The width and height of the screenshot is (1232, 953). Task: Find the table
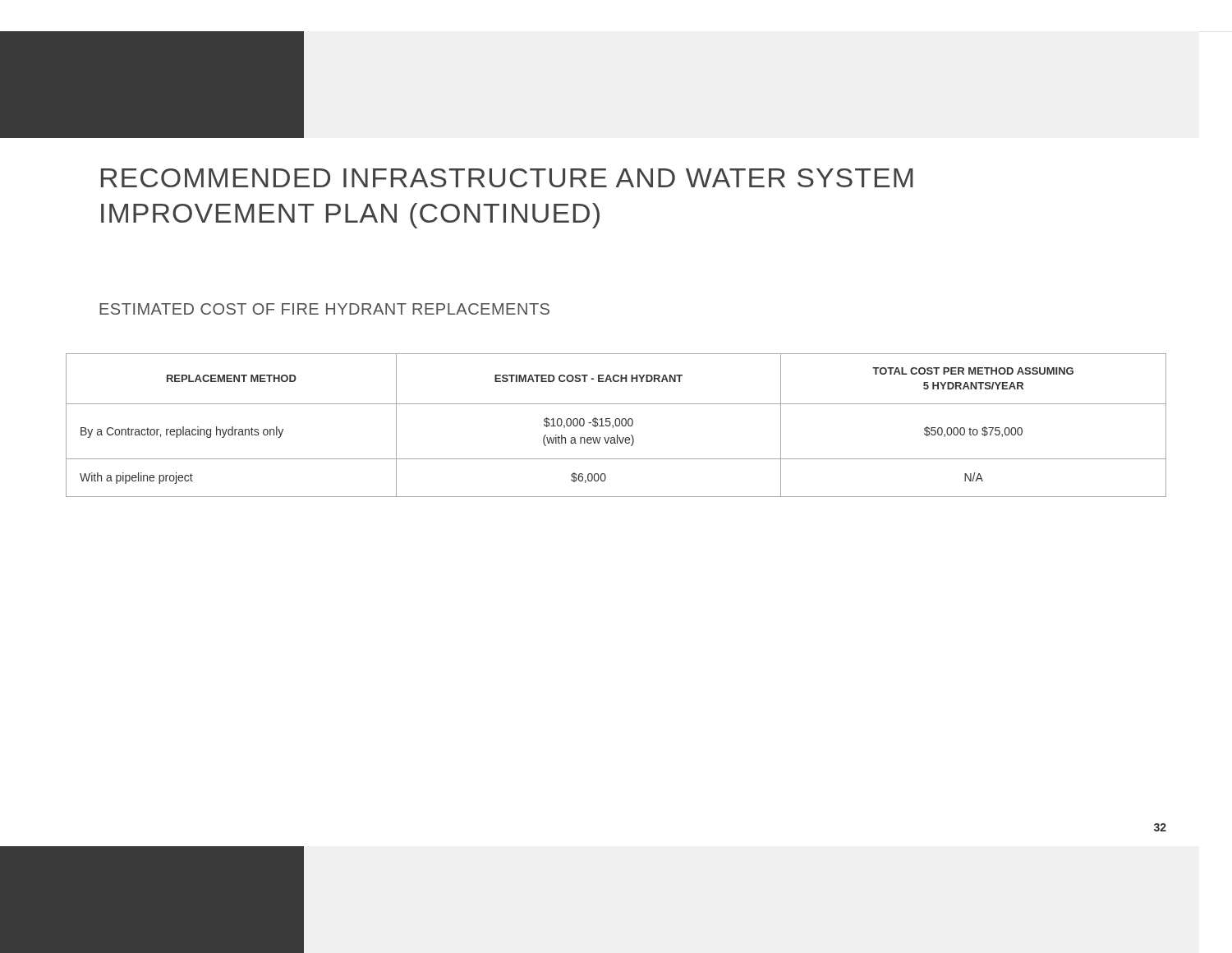tap(616, 425)
